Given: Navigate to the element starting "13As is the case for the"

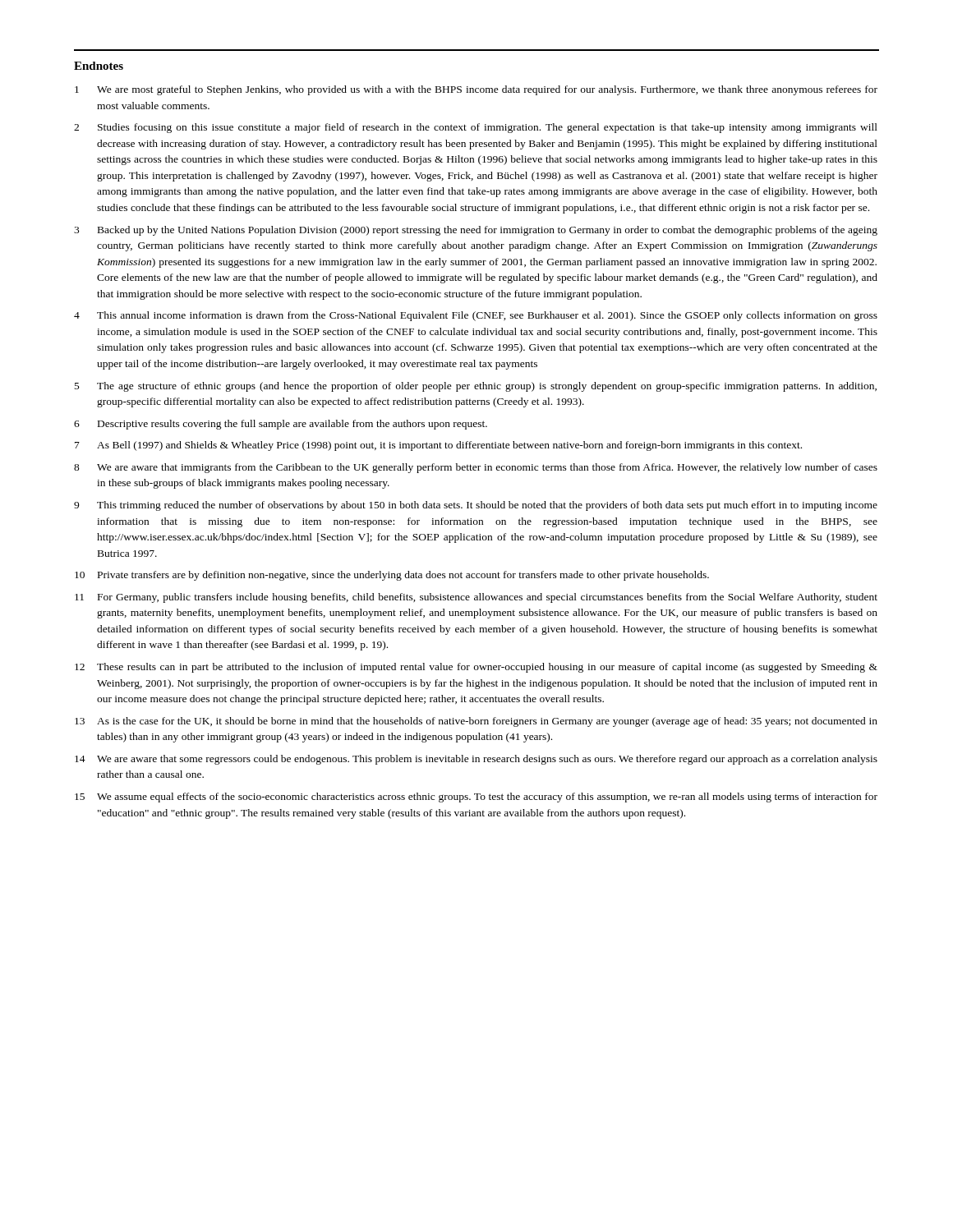Looking at the screenshot, I should pyautogui.click(x=476, y=729).
